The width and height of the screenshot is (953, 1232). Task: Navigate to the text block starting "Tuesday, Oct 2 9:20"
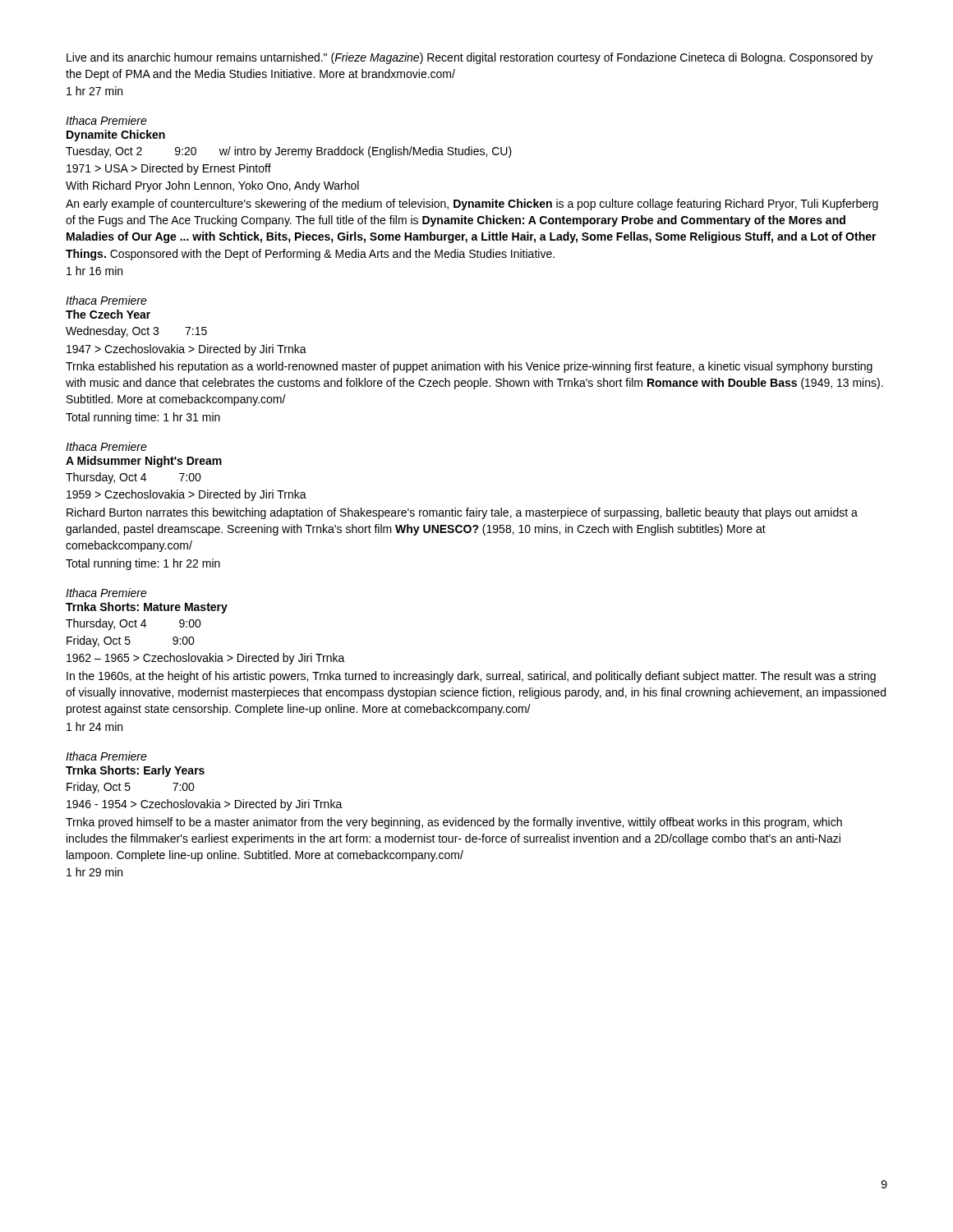click(476, 211)
